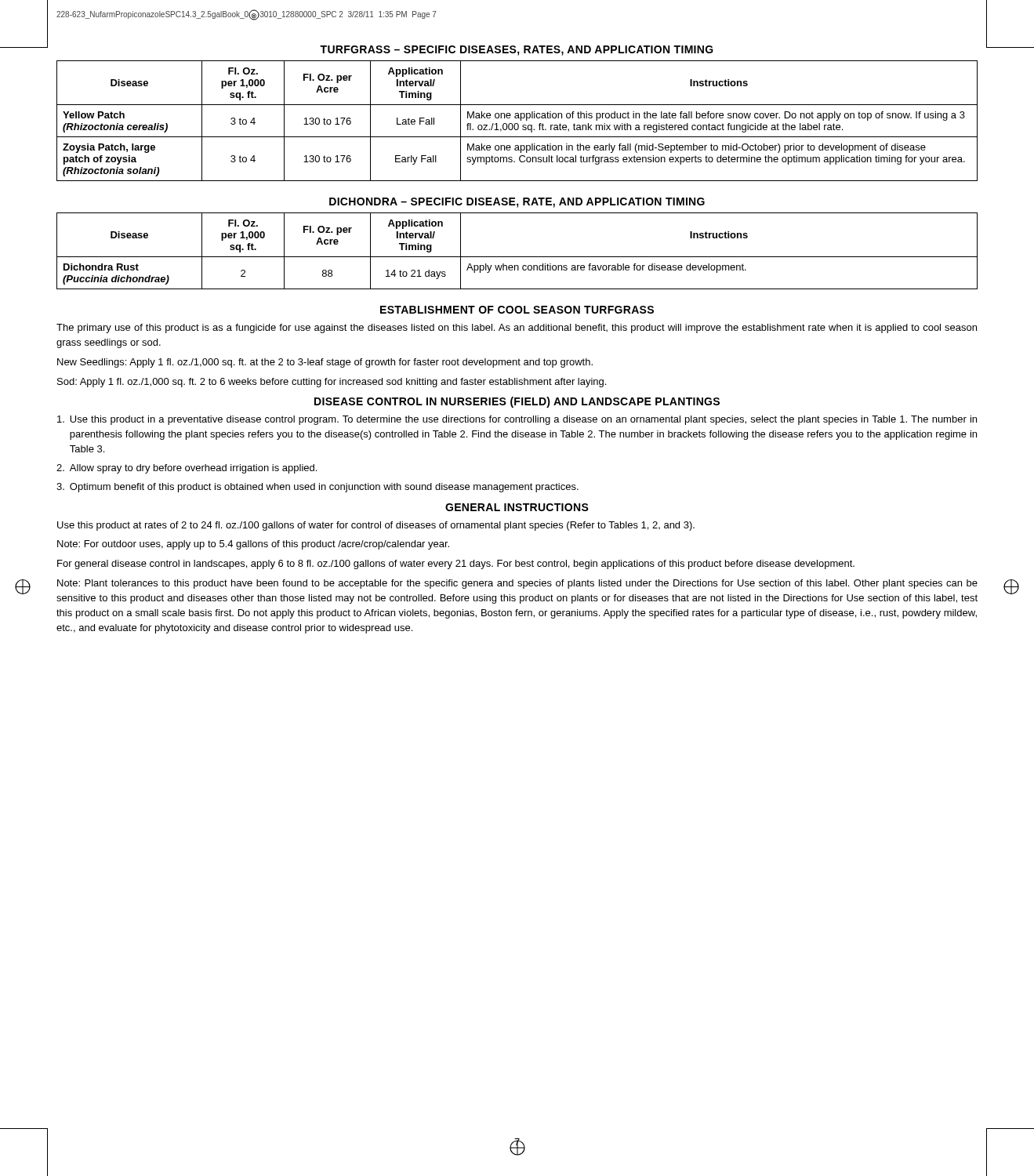Select the text starting "Note: For outdoor"
This screenshot has height=1176, width=1034.
[253, 544]
